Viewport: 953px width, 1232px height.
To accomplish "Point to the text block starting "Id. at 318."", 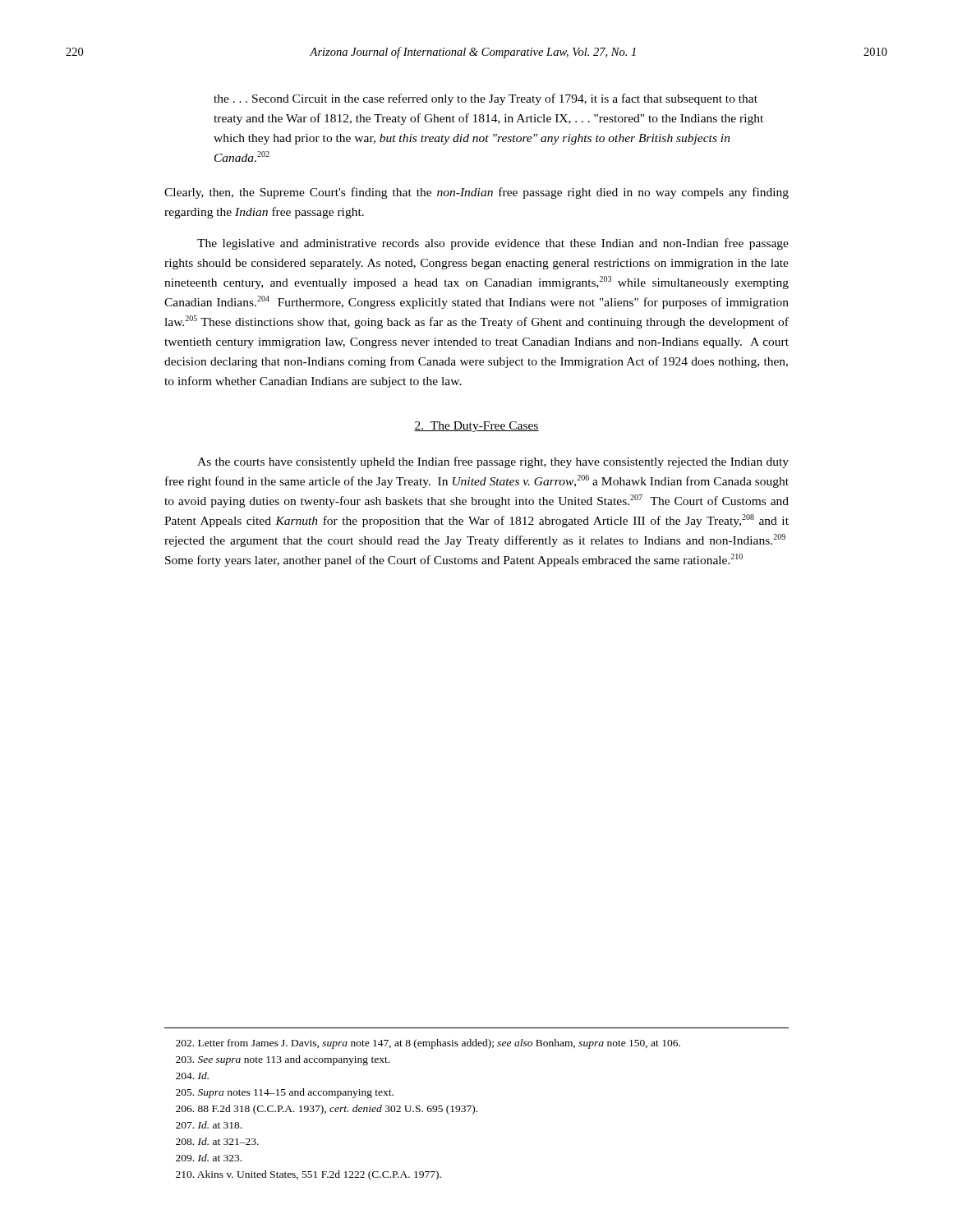I will pos(203,1125).
